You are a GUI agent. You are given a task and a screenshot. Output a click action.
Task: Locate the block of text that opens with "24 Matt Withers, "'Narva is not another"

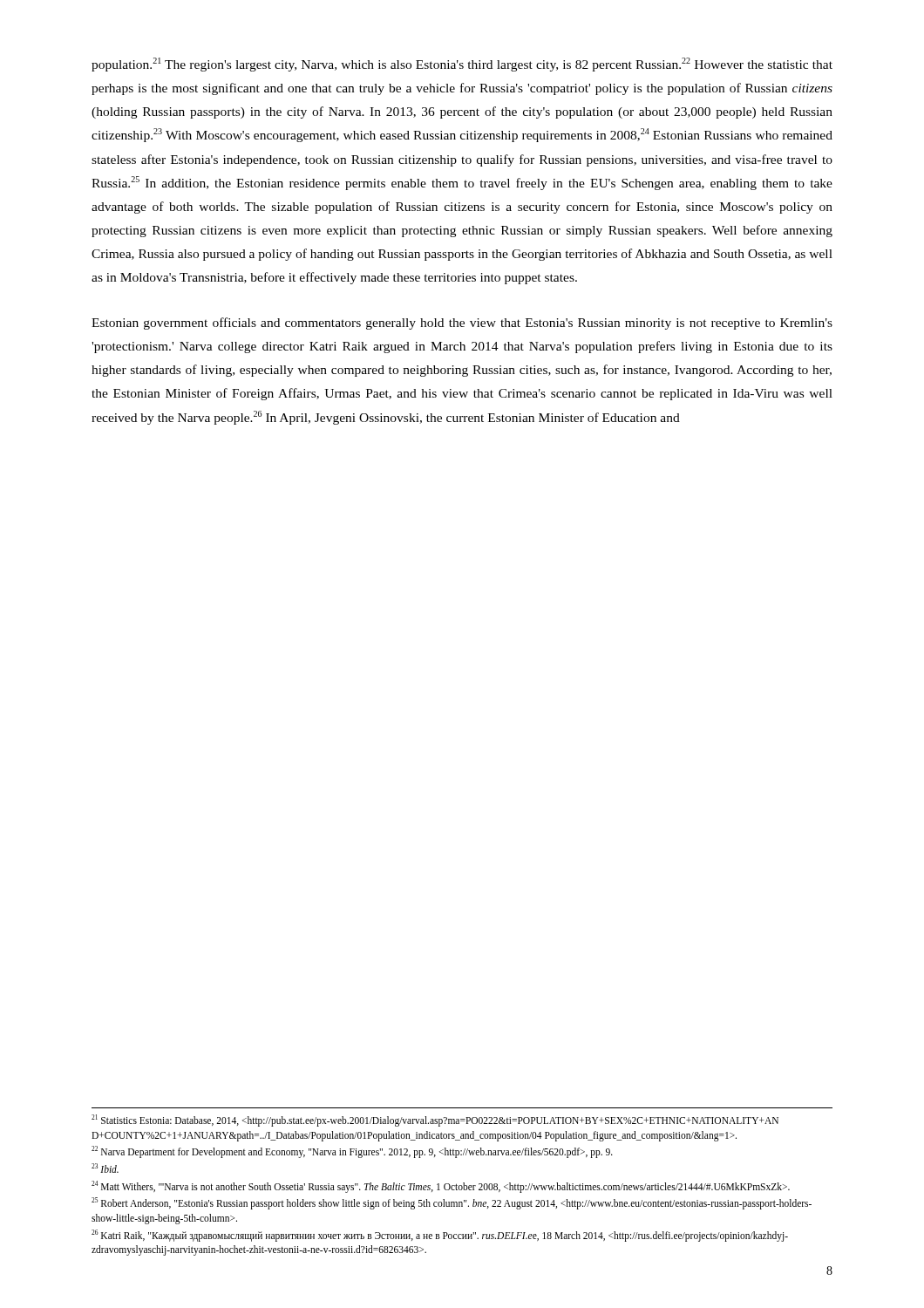tap(441, 1186)
